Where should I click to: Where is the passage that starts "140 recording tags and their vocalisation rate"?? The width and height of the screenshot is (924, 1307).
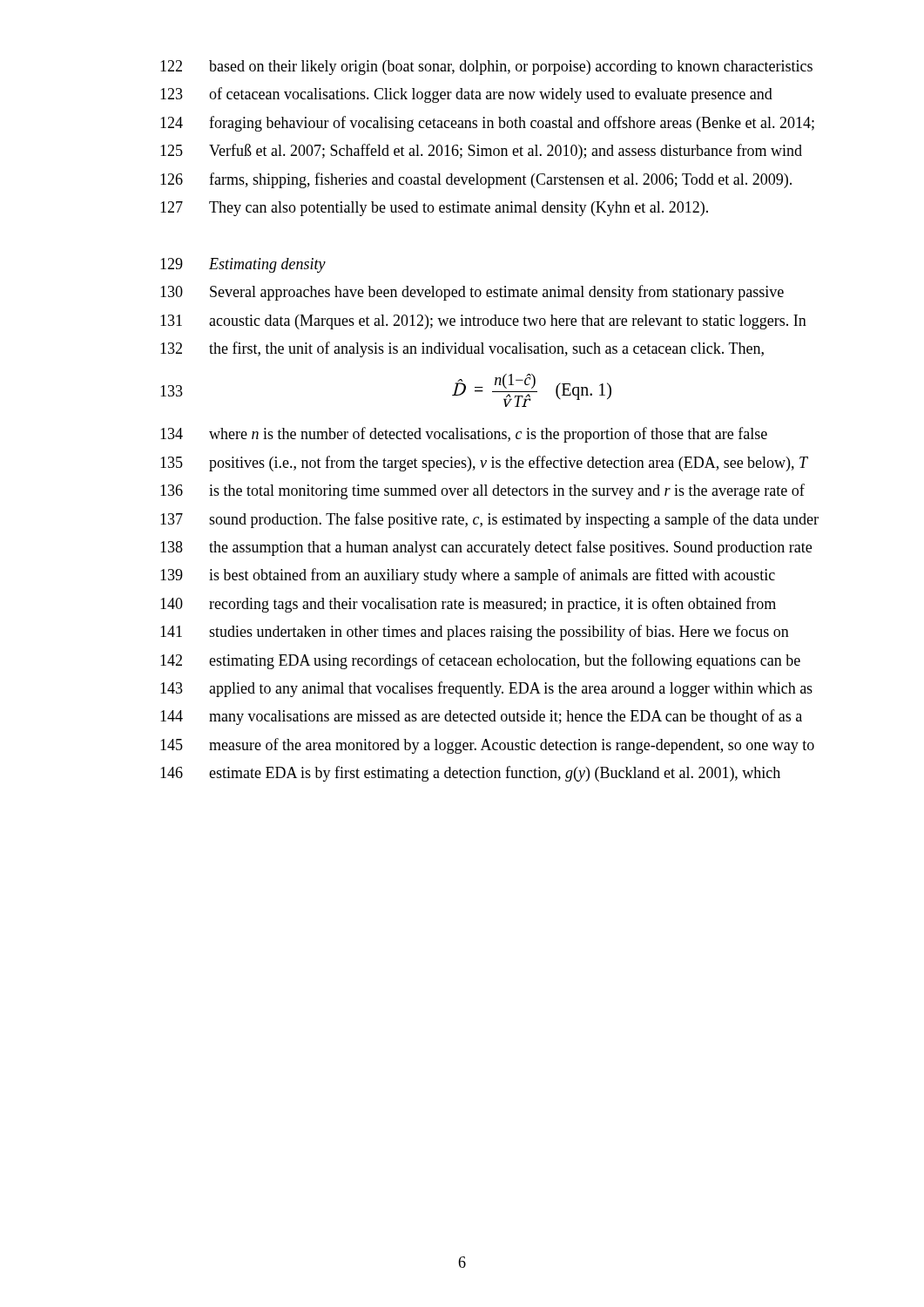[492, 604]
